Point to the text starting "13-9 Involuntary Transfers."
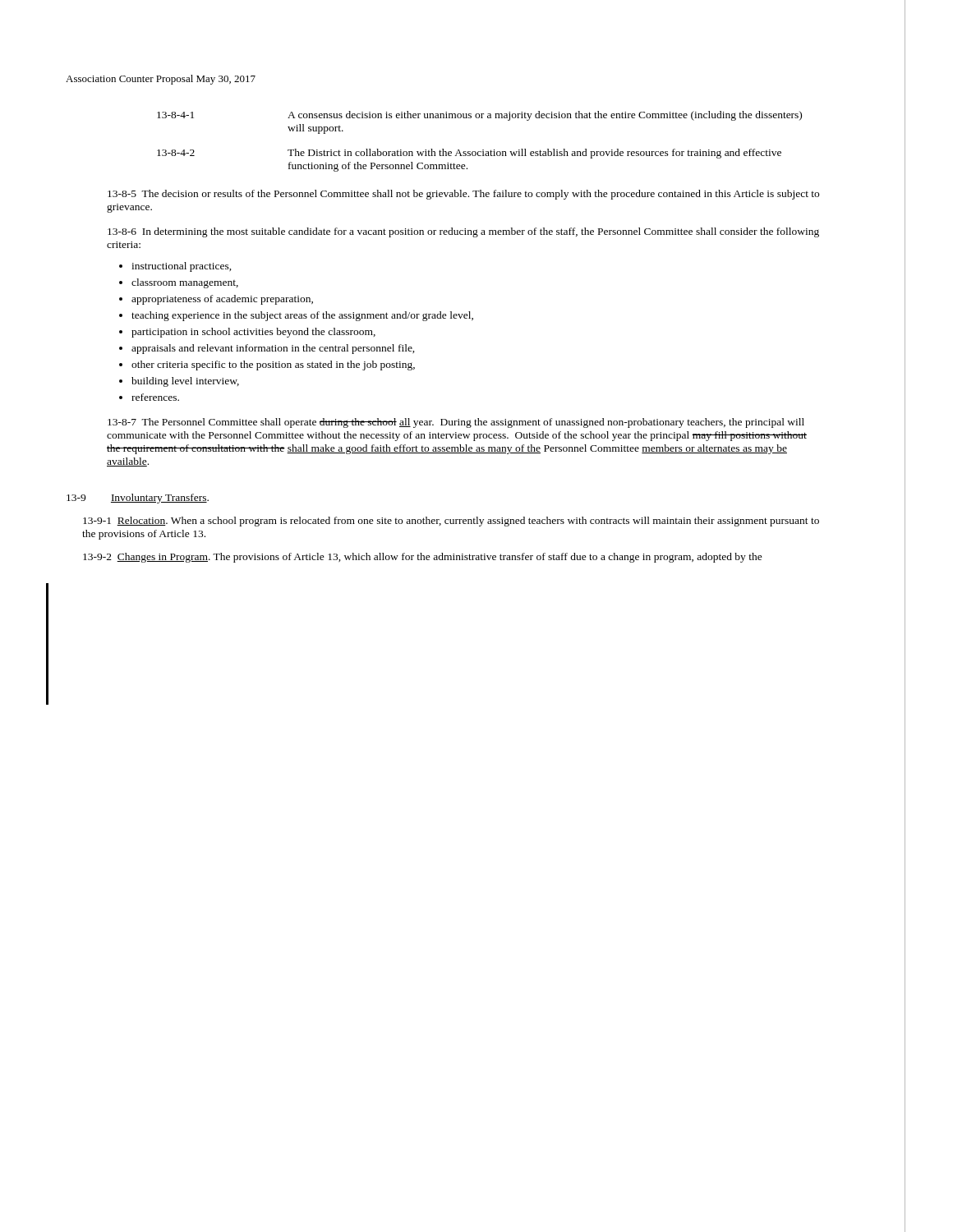This screenshot has height=1232, width=953. coord(138,497)
